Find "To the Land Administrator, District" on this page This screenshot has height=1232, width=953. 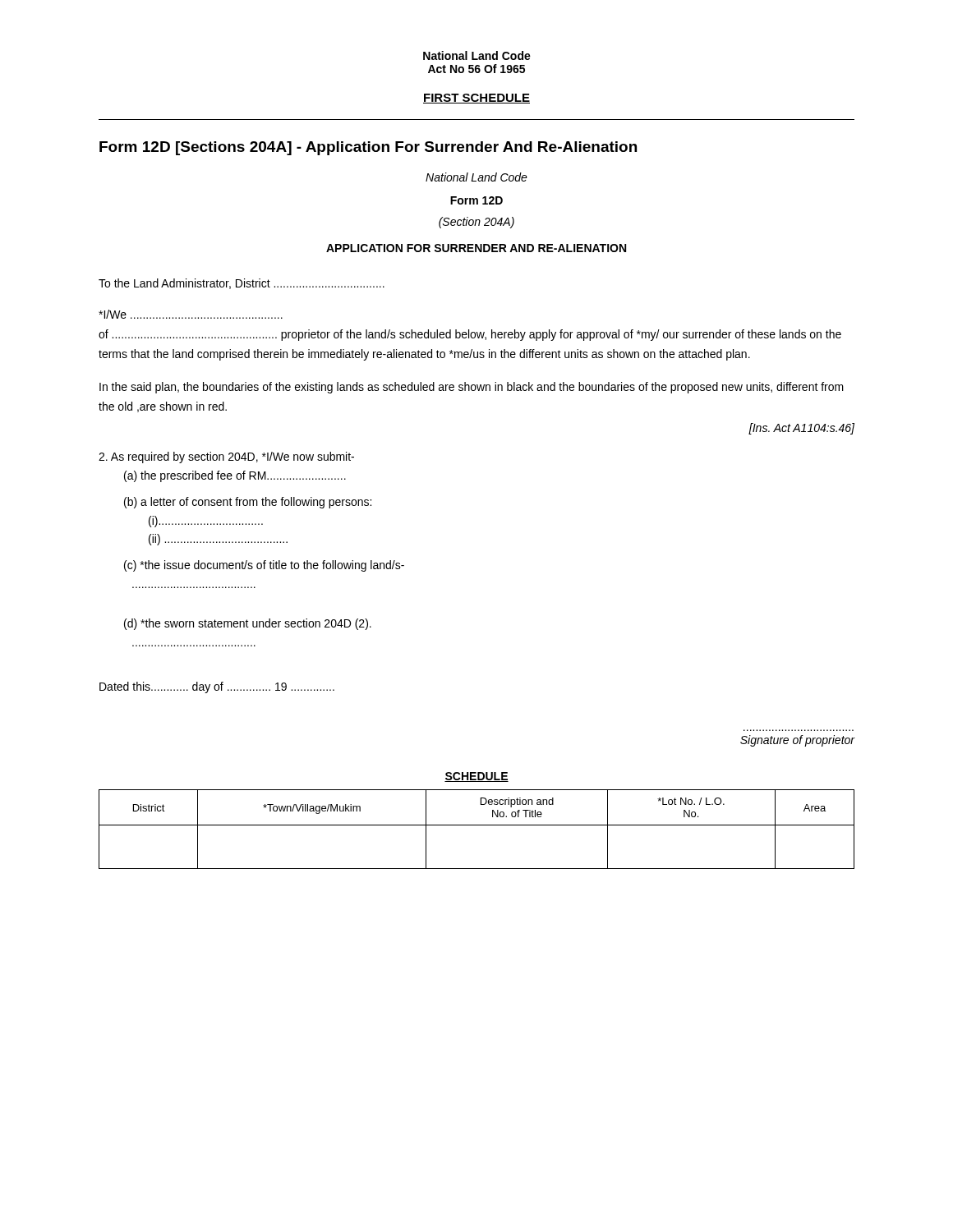[x=242, y=283]
